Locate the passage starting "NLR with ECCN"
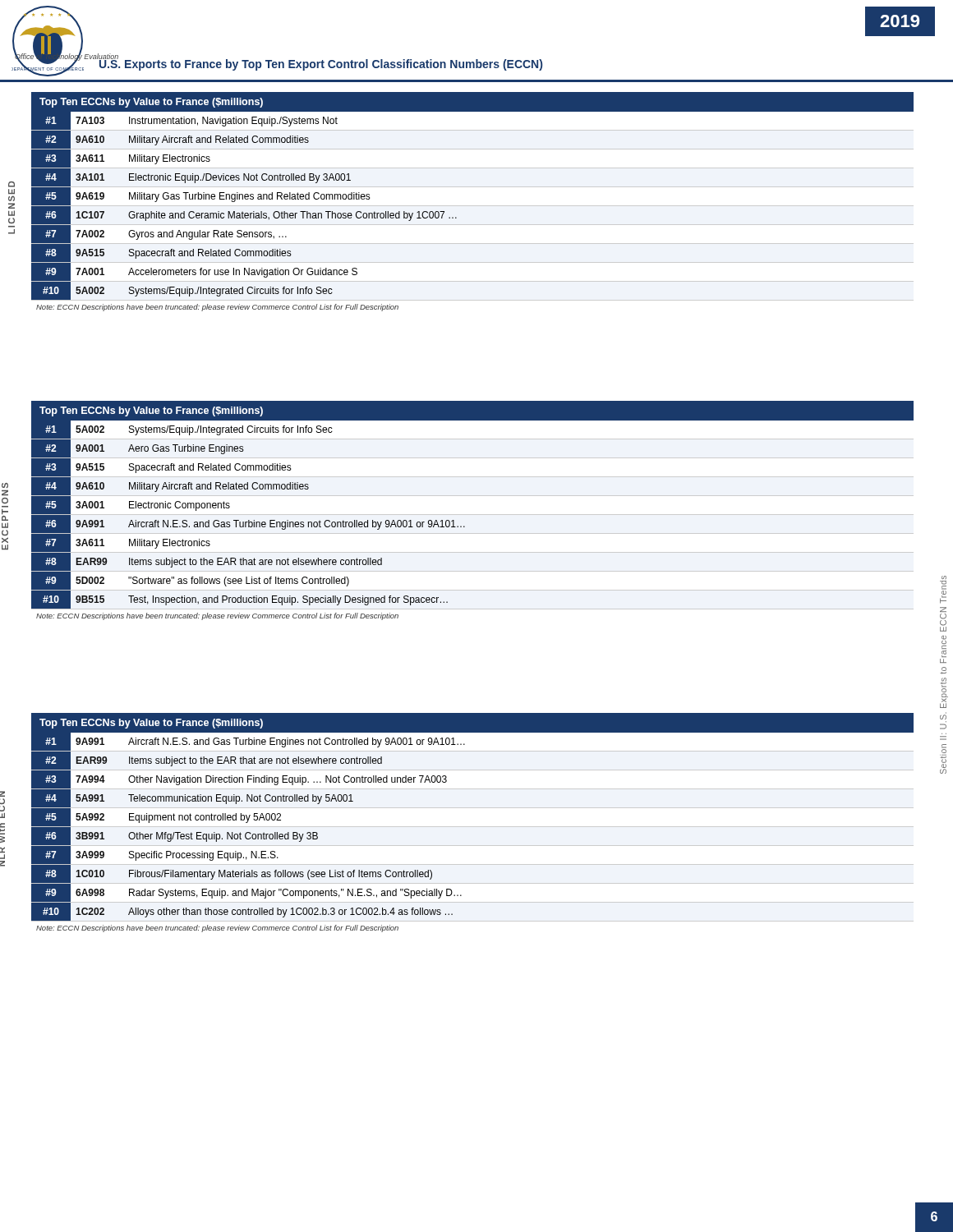 (x=3, y=828)
